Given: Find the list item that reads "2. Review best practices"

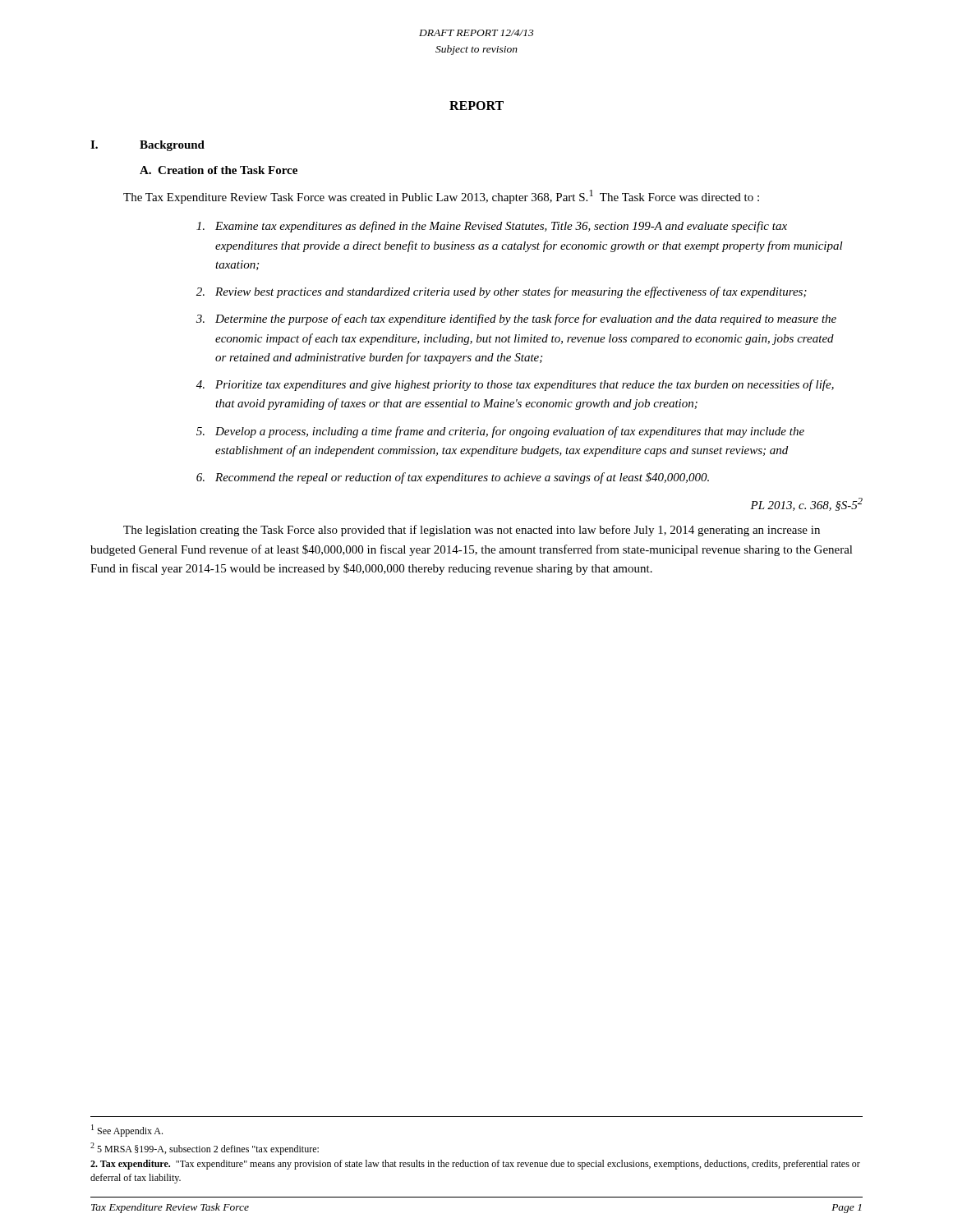Looking at the screenshot, I should pyautogui.click(x=505, y=292).
